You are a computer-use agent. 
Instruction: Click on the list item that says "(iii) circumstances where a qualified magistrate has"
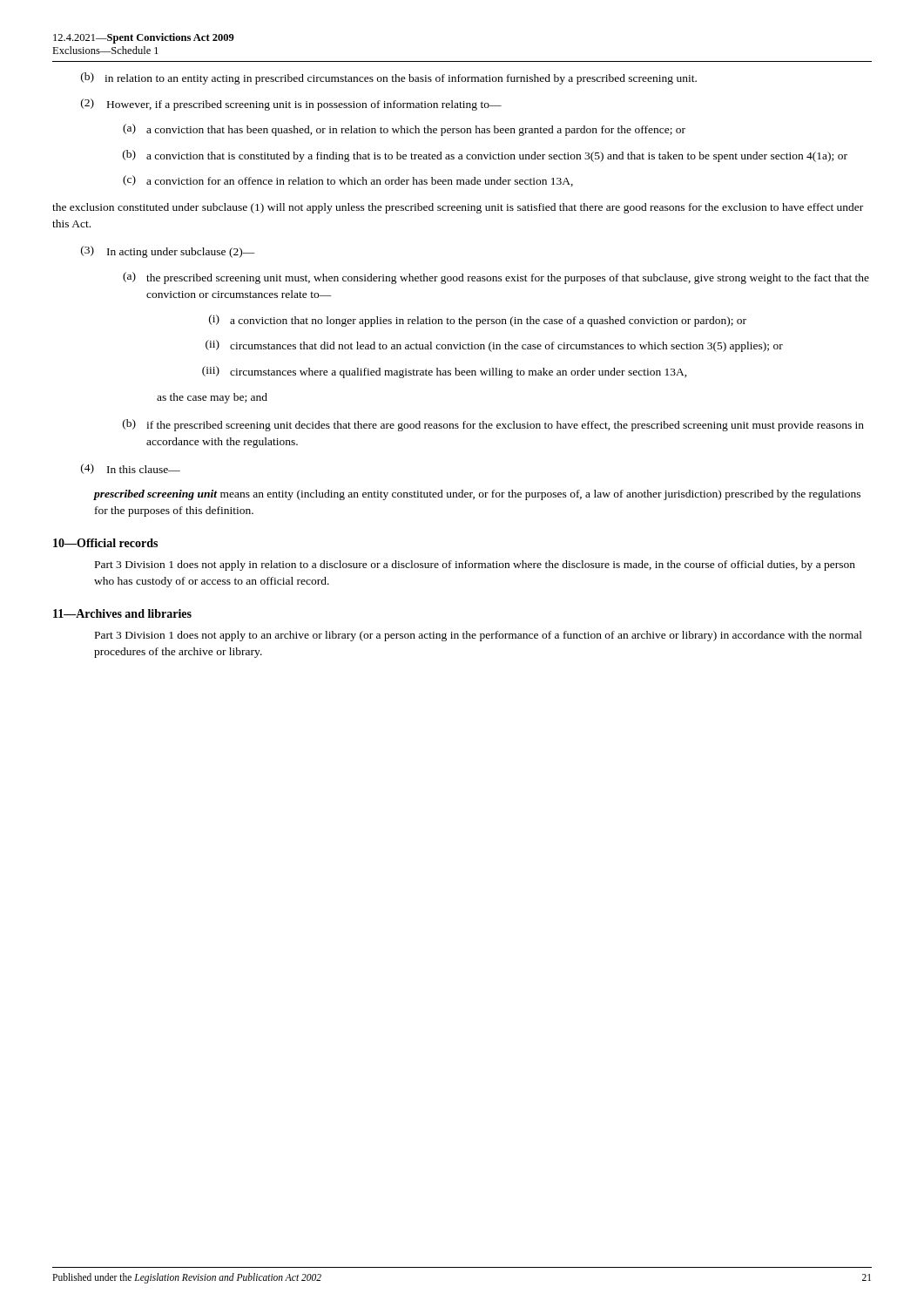[514, 372]
